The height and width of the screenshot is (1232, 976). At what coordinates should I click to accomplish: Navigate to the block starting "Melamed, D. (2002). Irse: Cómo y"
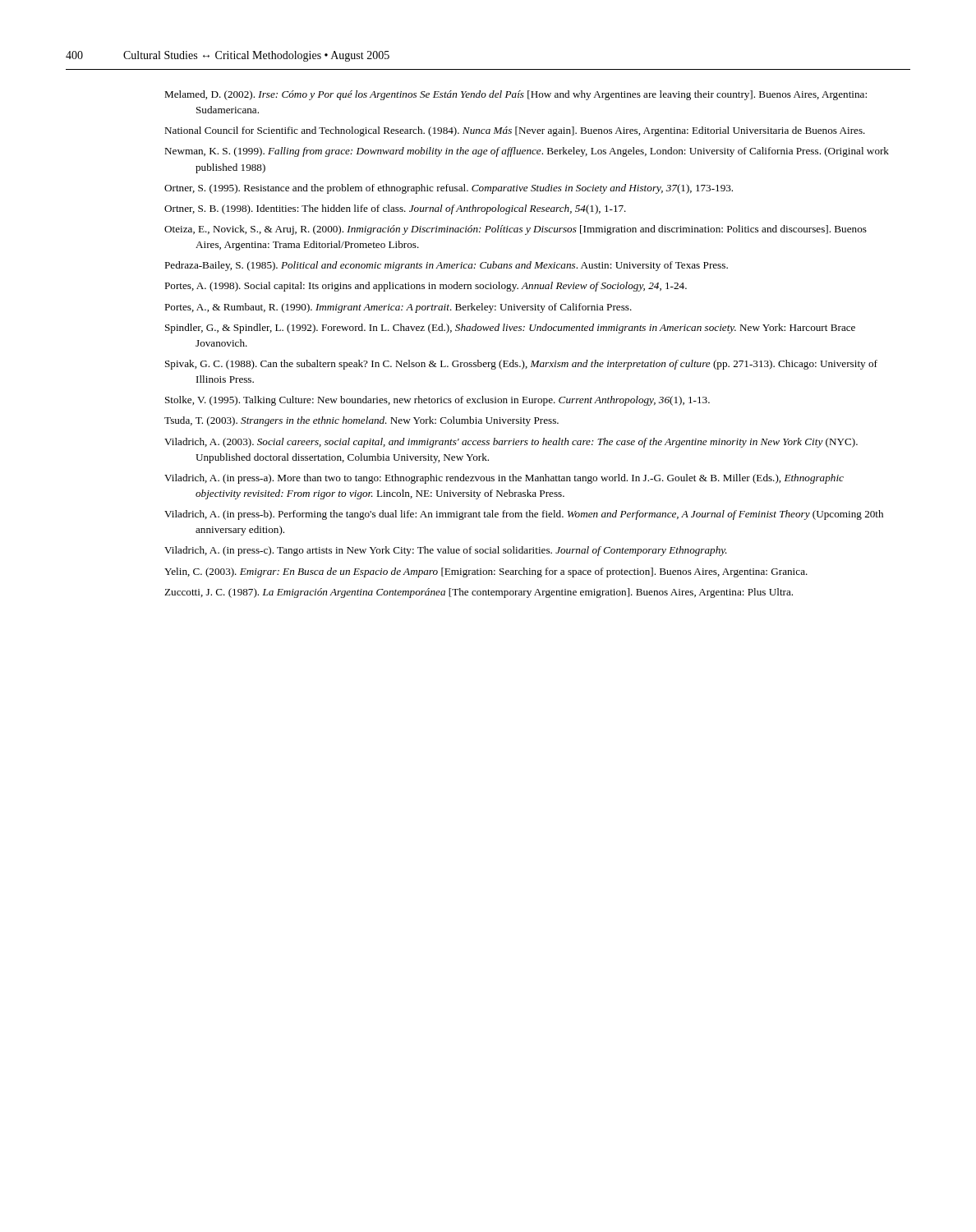tap(516, 102)
